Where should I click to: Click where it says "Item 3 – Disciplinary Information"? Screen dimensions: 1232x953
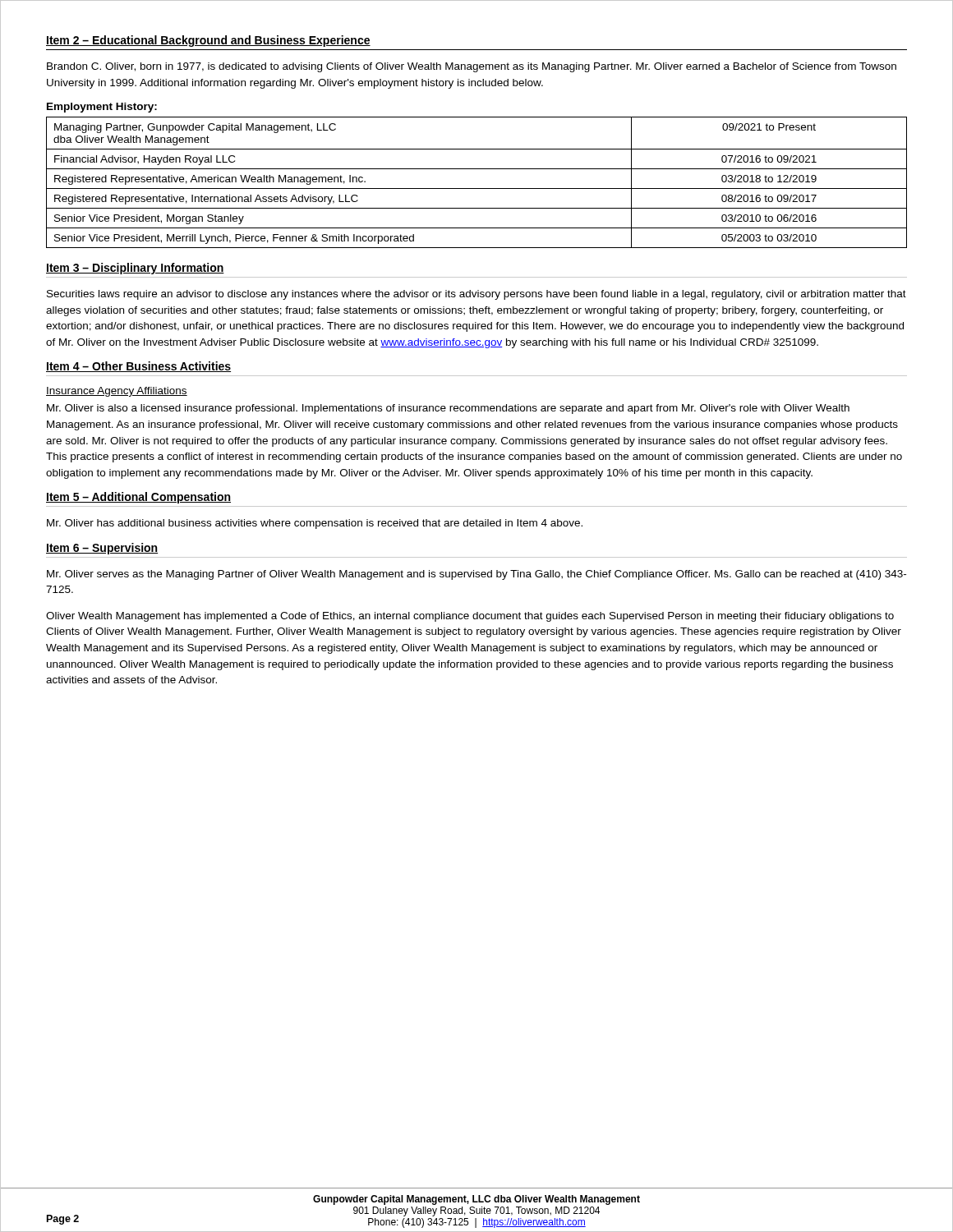click(x=135, y=268)
